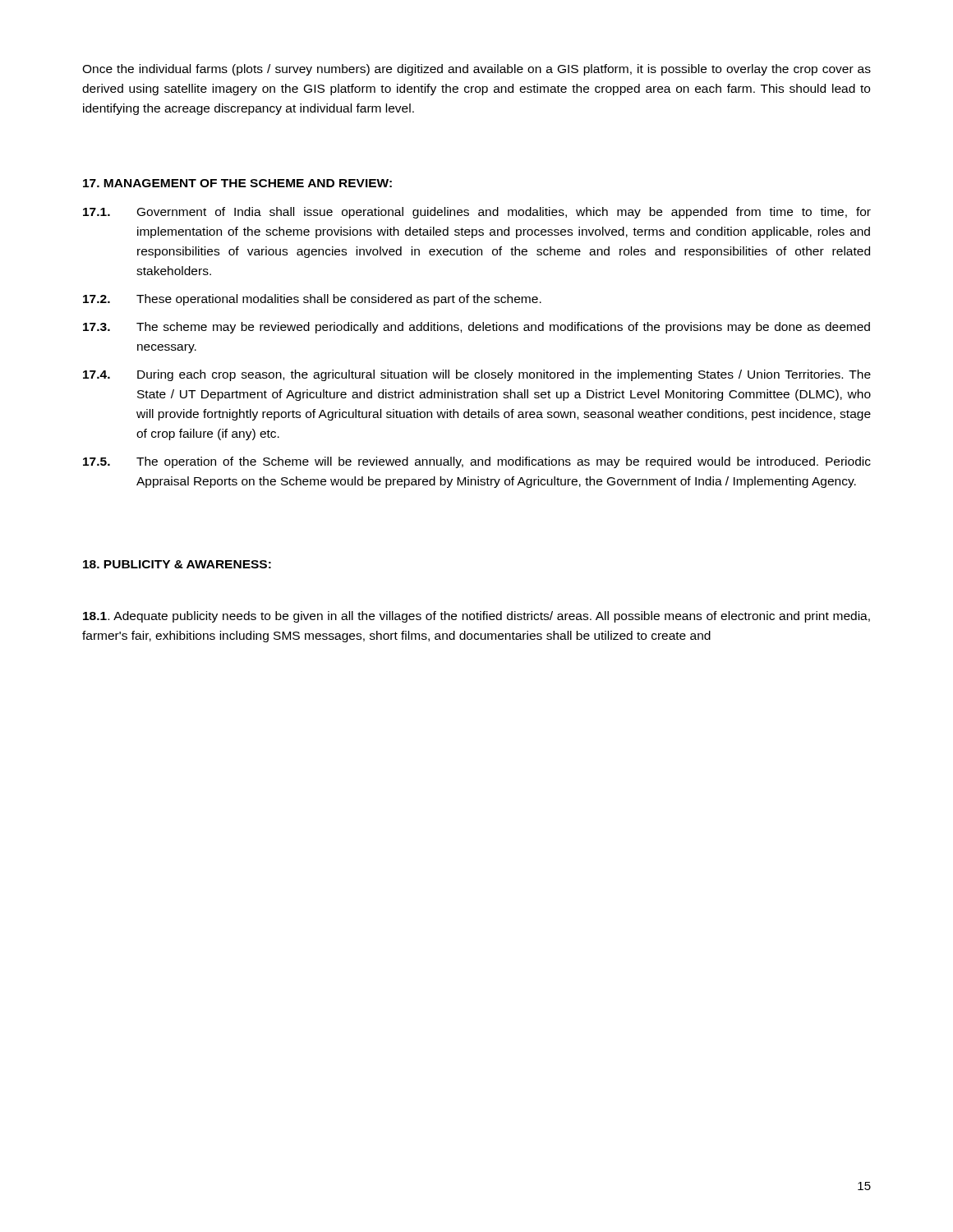Navigate to the region starting "17.1. Government of India shall"
The height and width of the screenshot is (1232, 953).
[x=476, y=242]
